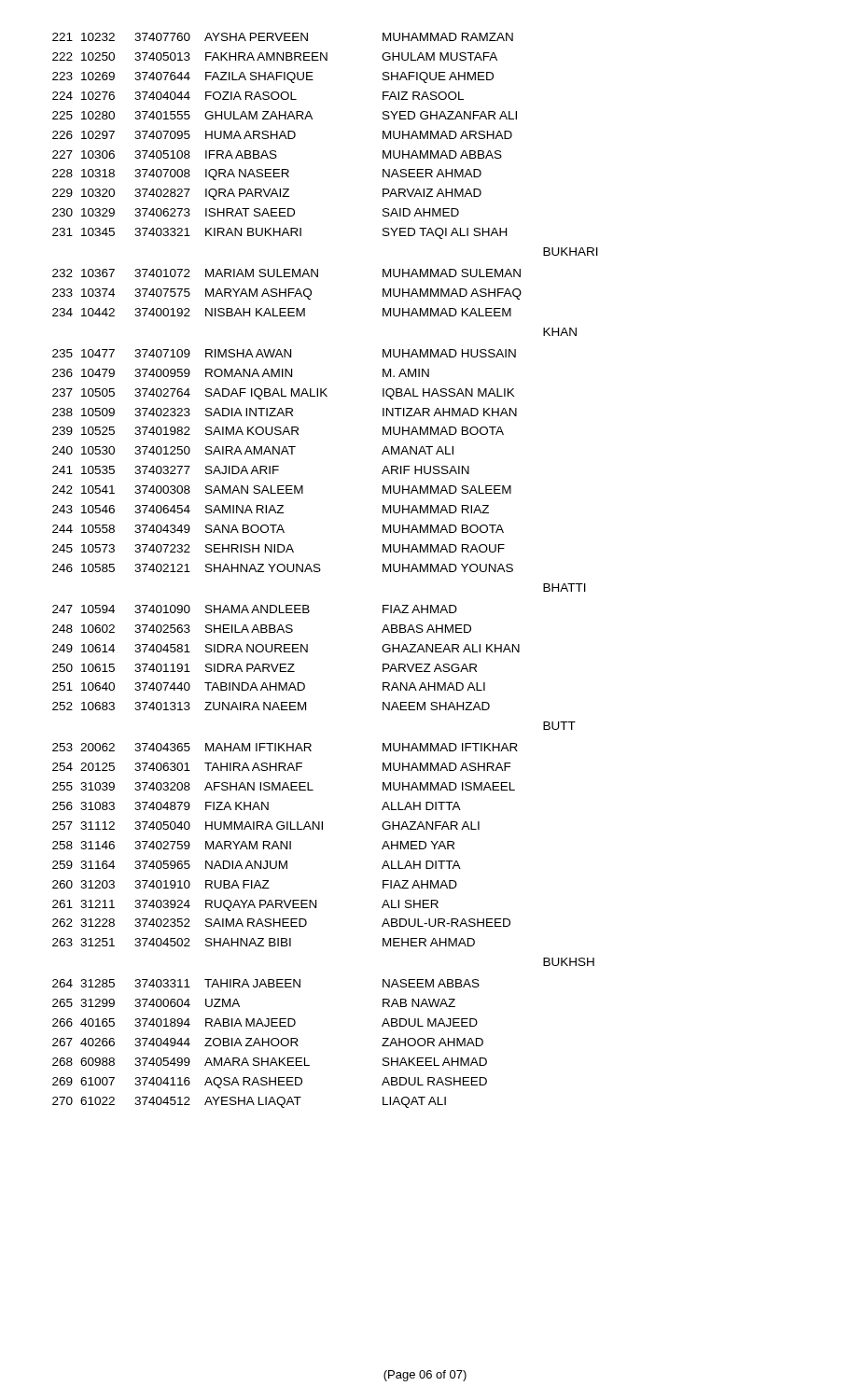The width and height of the screenshot is (850, 1400).
Task: Click where it says "2331037437407575MARYAM ASHFAQMUHAMMMAD ASHFAQ"
Action: (312, 294)
